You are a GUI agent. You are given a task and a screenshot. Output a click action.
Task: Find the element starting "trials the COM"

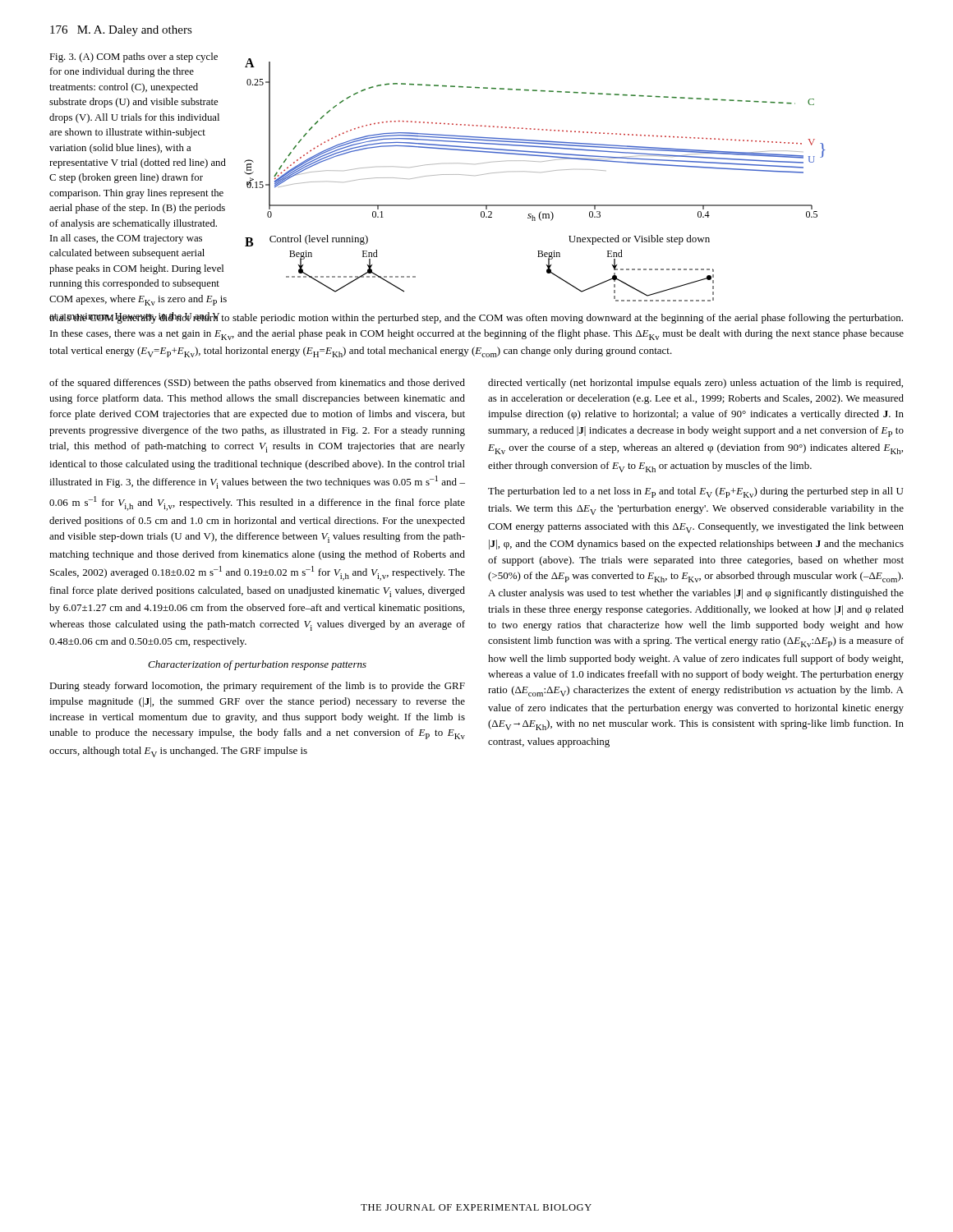(x=476, y=335)
